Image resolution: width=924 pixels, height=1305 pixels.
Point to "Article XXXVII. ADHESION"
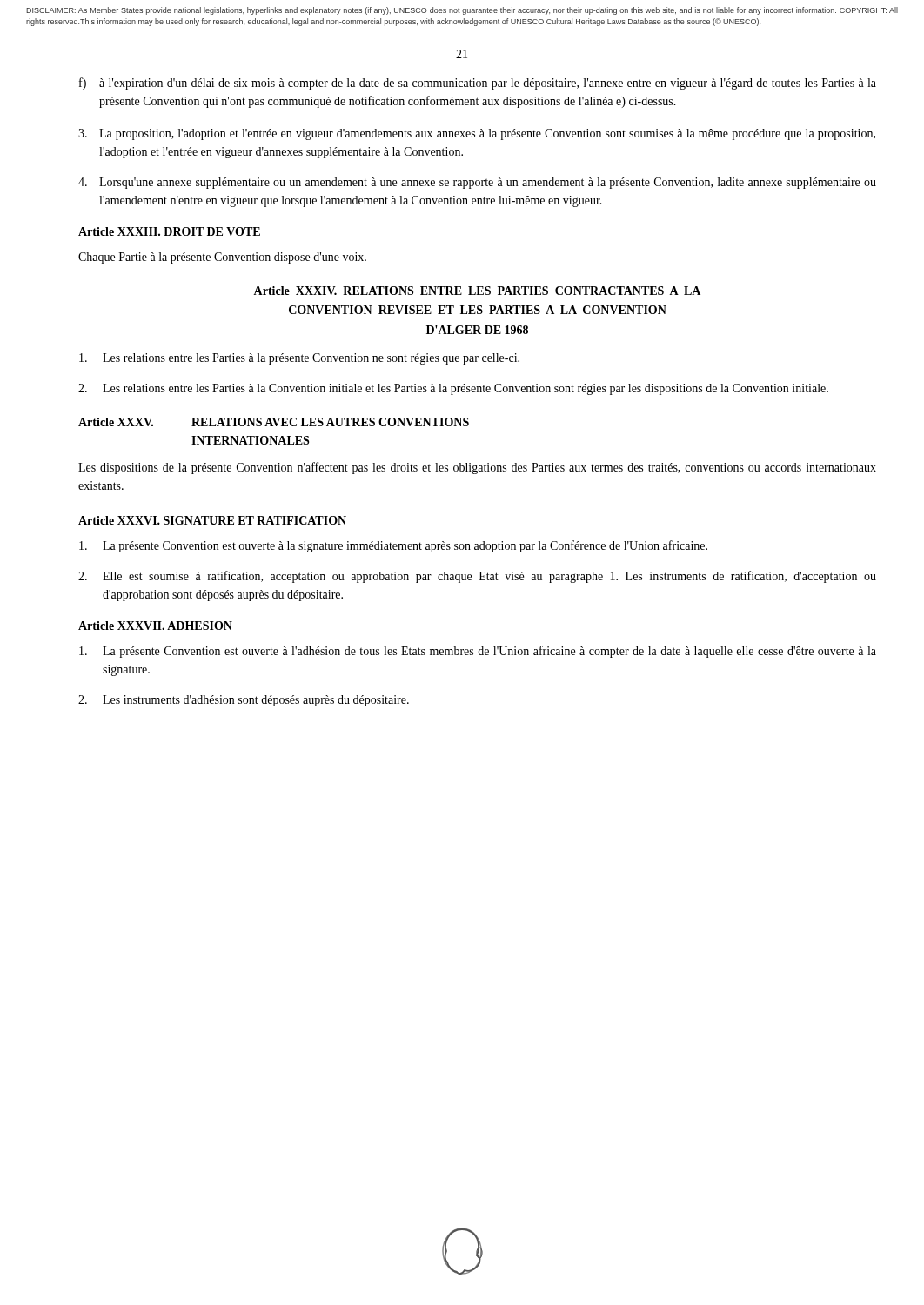coord(155,626)
